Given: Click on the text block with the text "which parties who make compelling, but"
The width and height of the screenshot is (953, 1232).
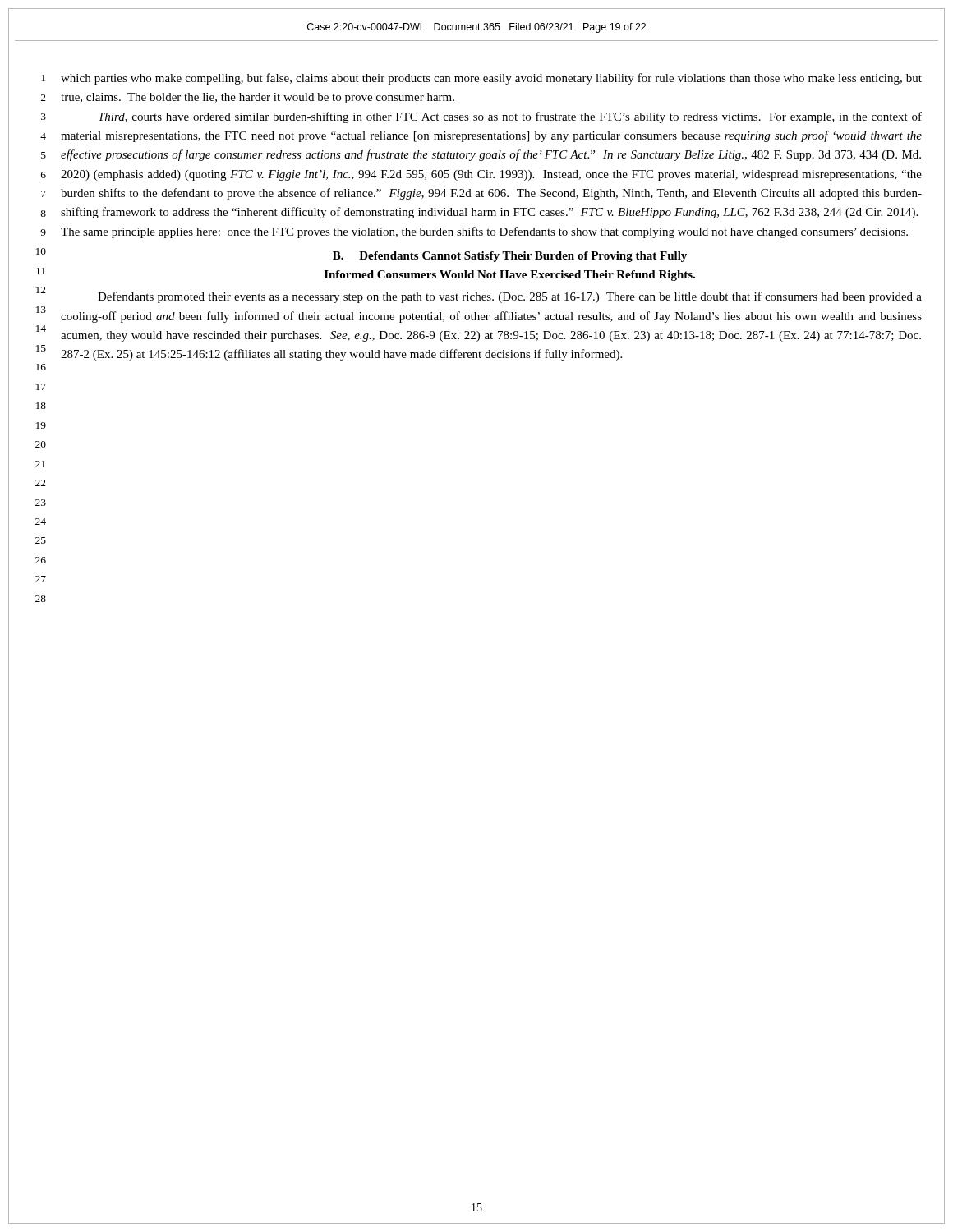Looking at the screenshot, I should coord(491,88).
